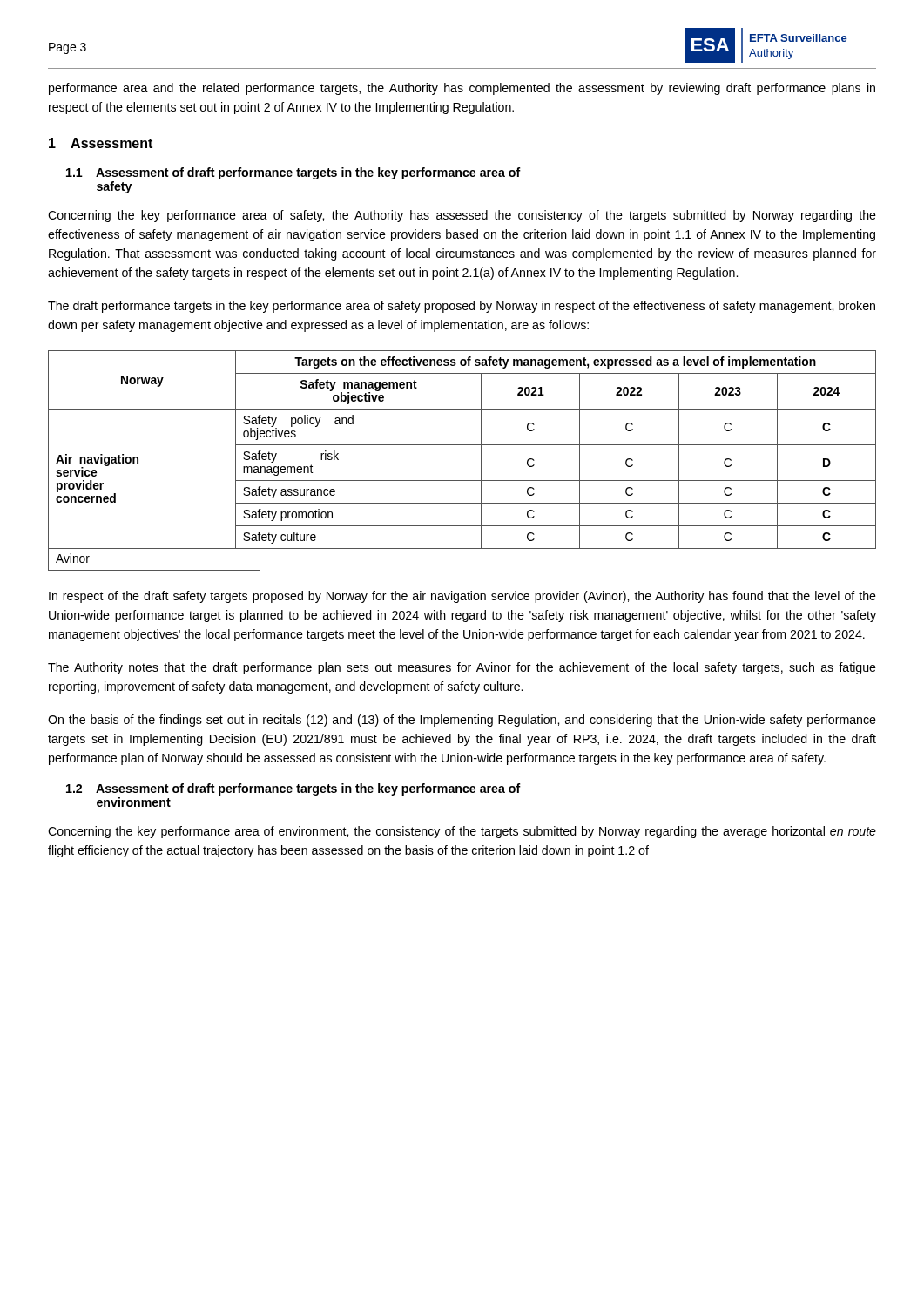Screen dimensions: 1307x924
Task: Select the element starting "In respect of"
Action: (462, 615)
